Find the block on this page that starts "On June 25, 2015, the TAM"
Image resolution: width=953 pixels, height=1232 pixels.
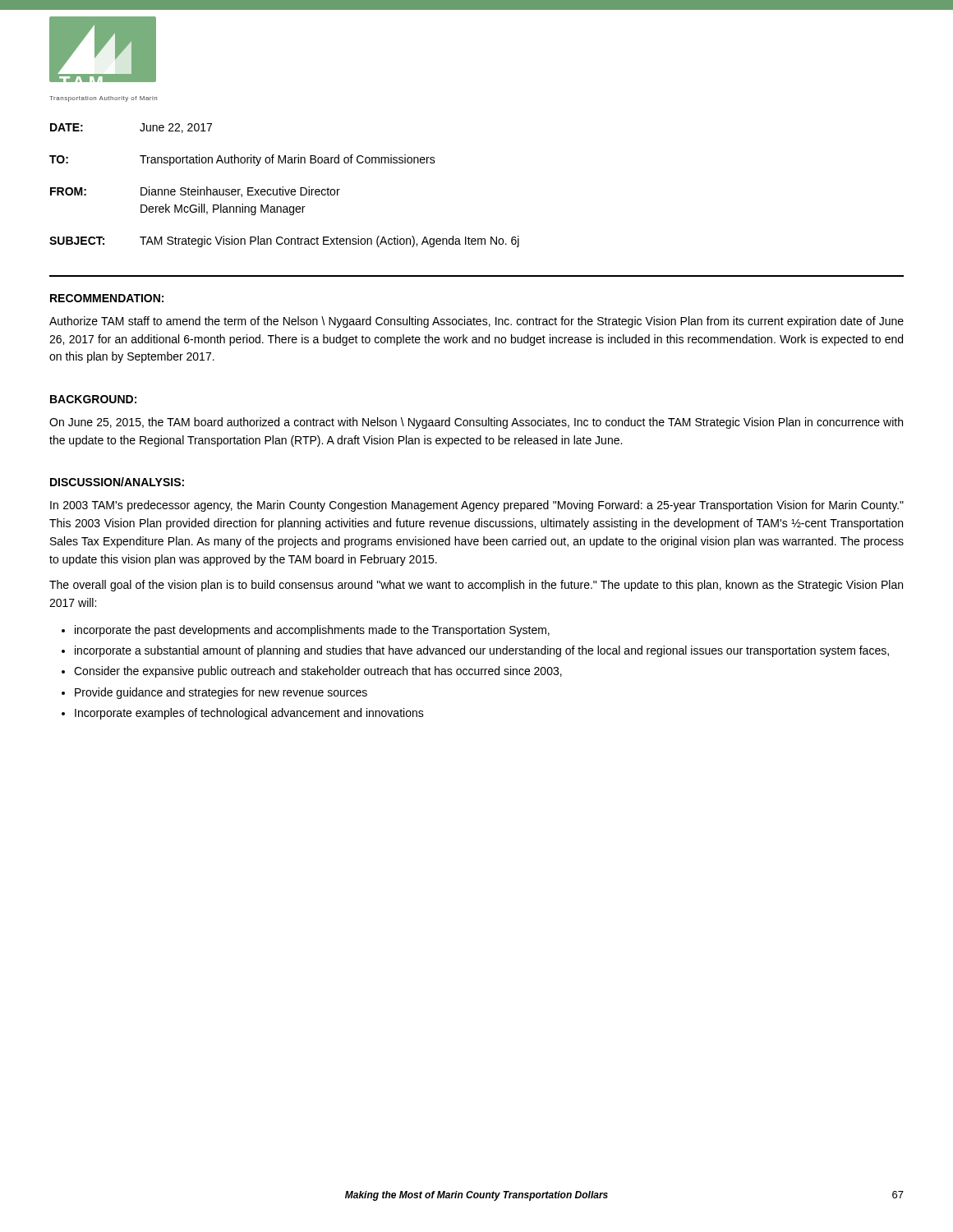coord(476,431)
